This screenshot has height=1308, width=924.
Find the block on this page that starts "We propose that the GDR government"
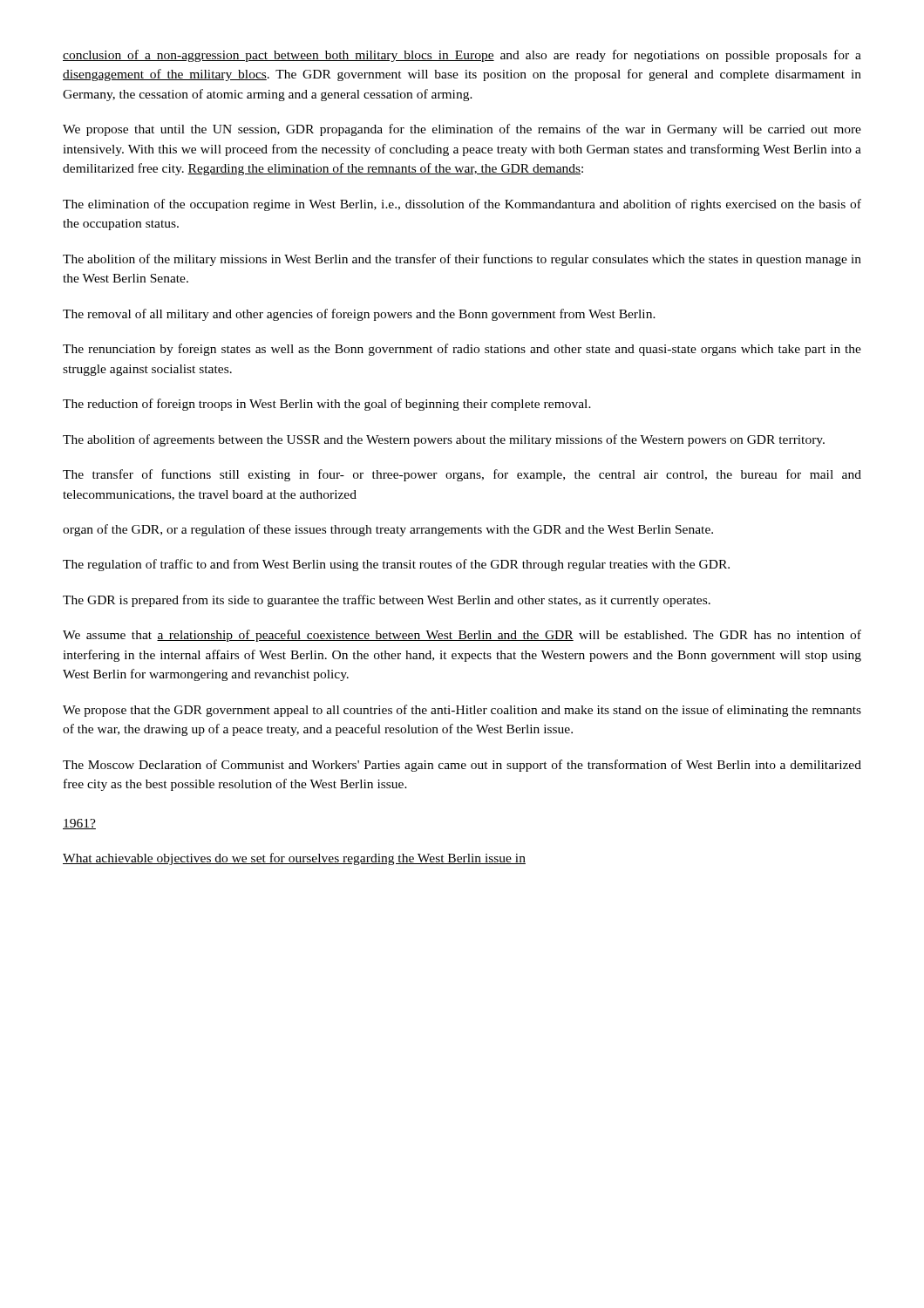[x=462, y=719]
